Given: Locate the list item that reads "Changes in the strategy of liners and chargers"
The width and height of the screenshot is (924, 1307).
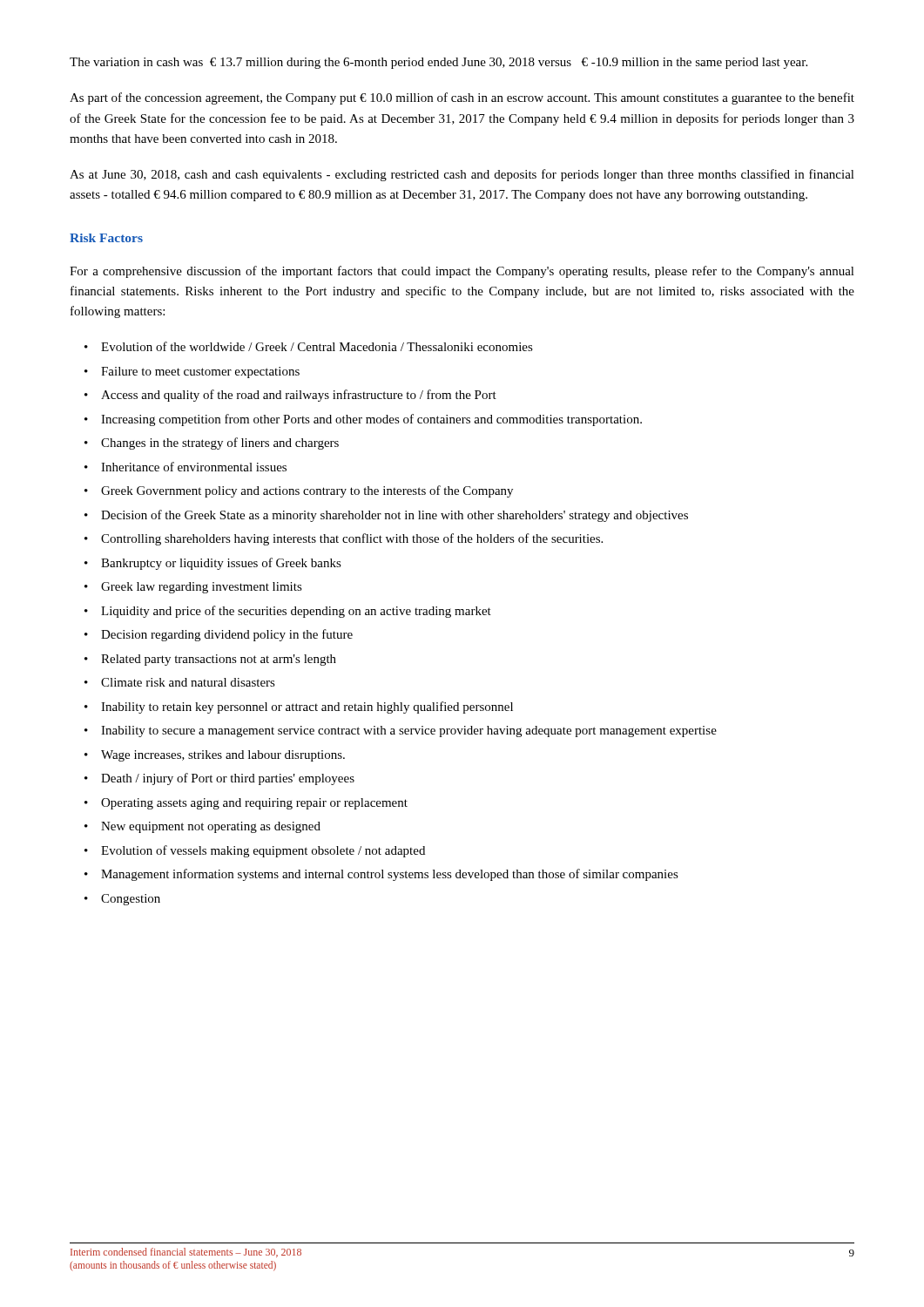Looking at the screenshot, I should tap(212, 444).
